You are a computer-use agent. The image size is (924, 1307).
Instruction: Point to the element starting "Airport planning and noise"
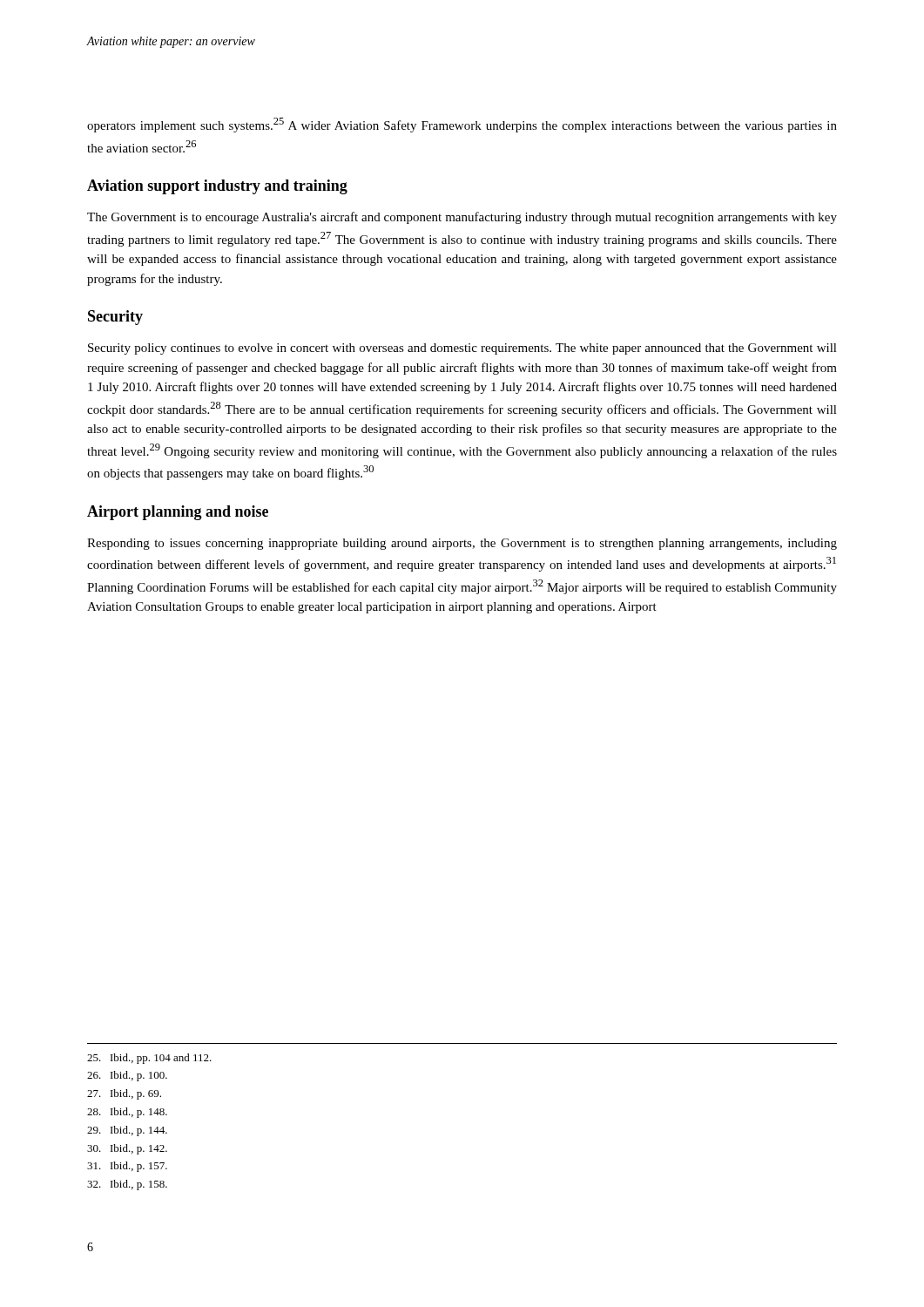178,511
